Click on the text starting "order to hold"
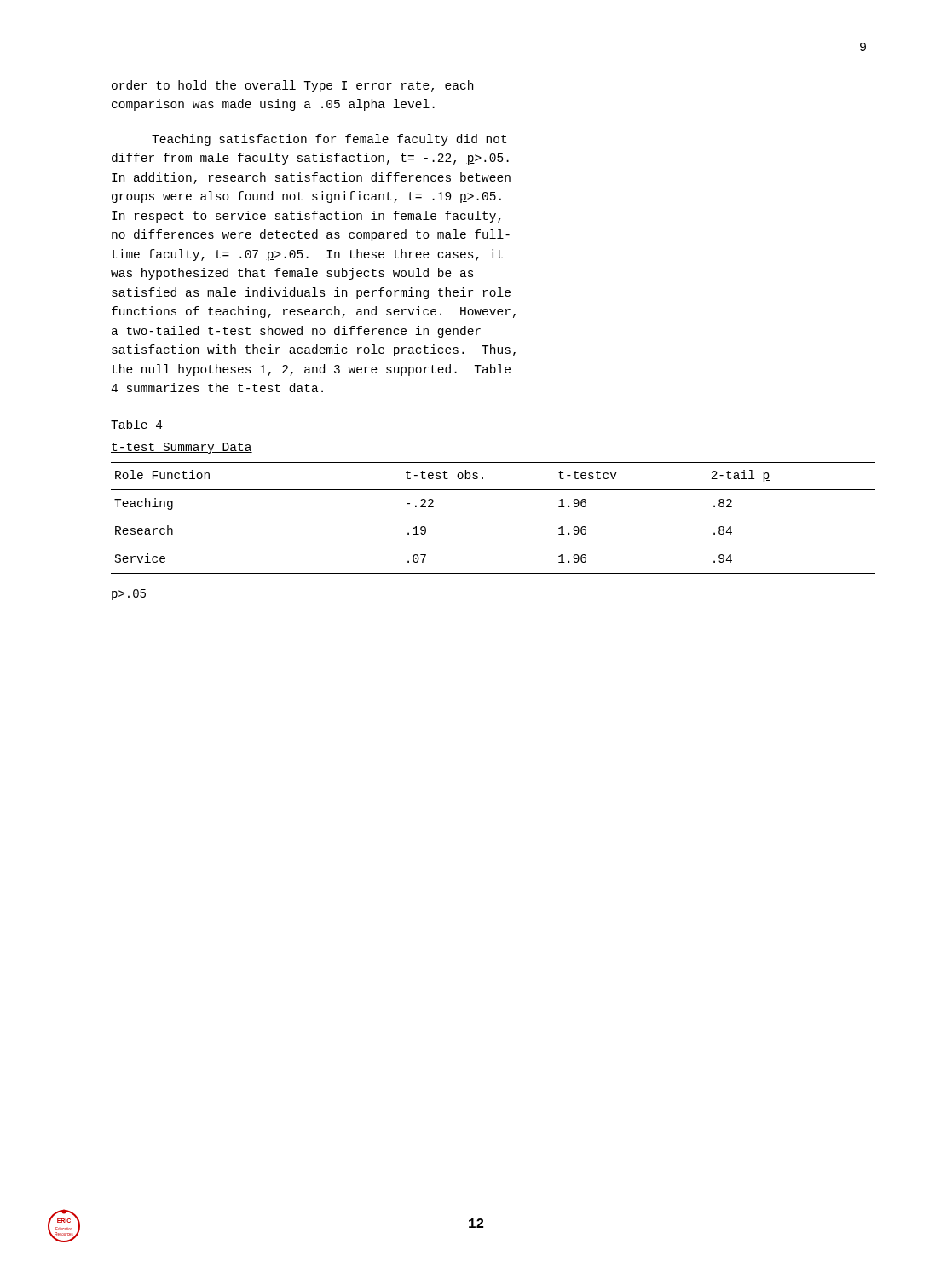 tap(293, 96)
